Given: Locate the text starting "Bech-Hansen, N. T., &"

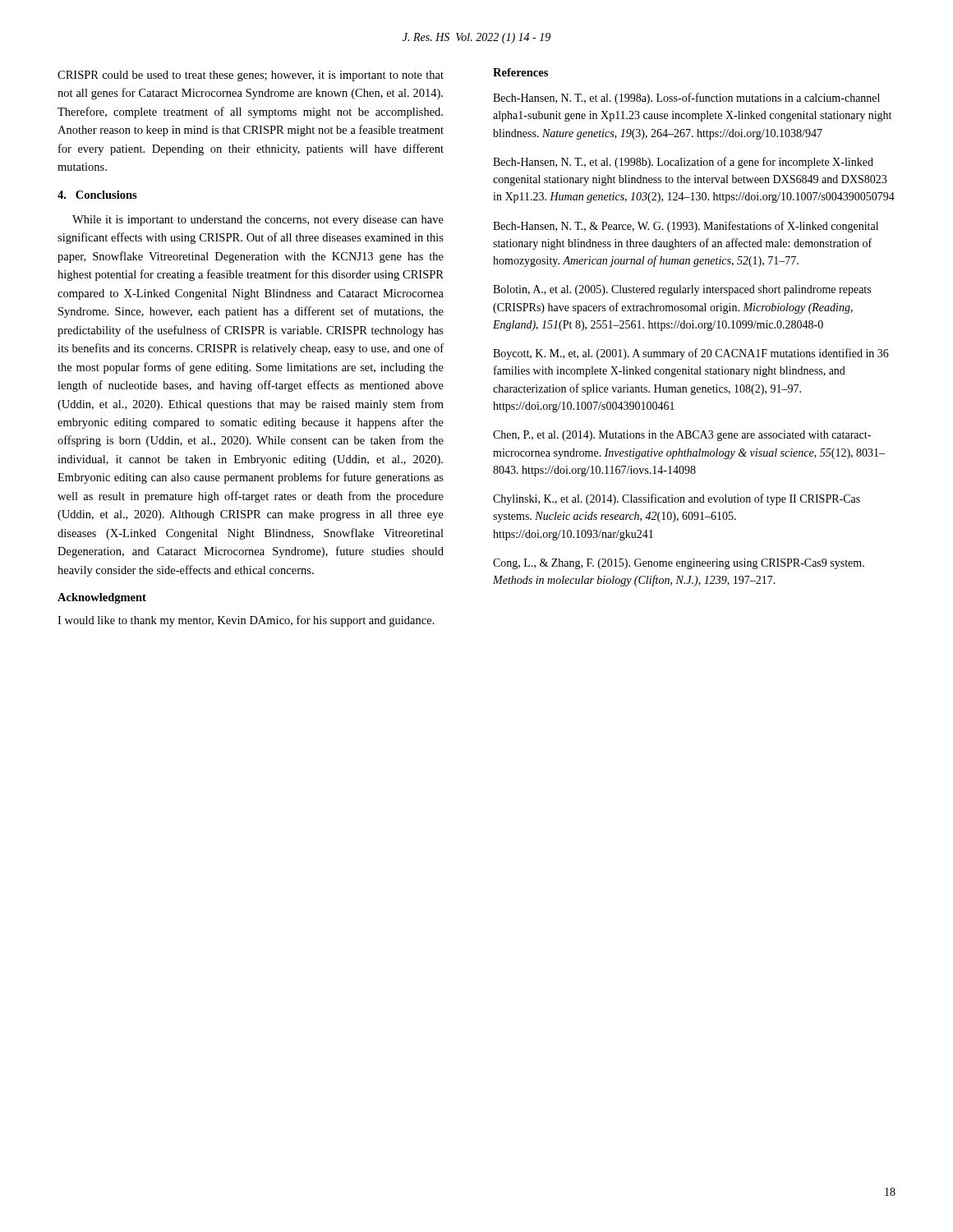Looking at the screenshot, I should point(686,243).
